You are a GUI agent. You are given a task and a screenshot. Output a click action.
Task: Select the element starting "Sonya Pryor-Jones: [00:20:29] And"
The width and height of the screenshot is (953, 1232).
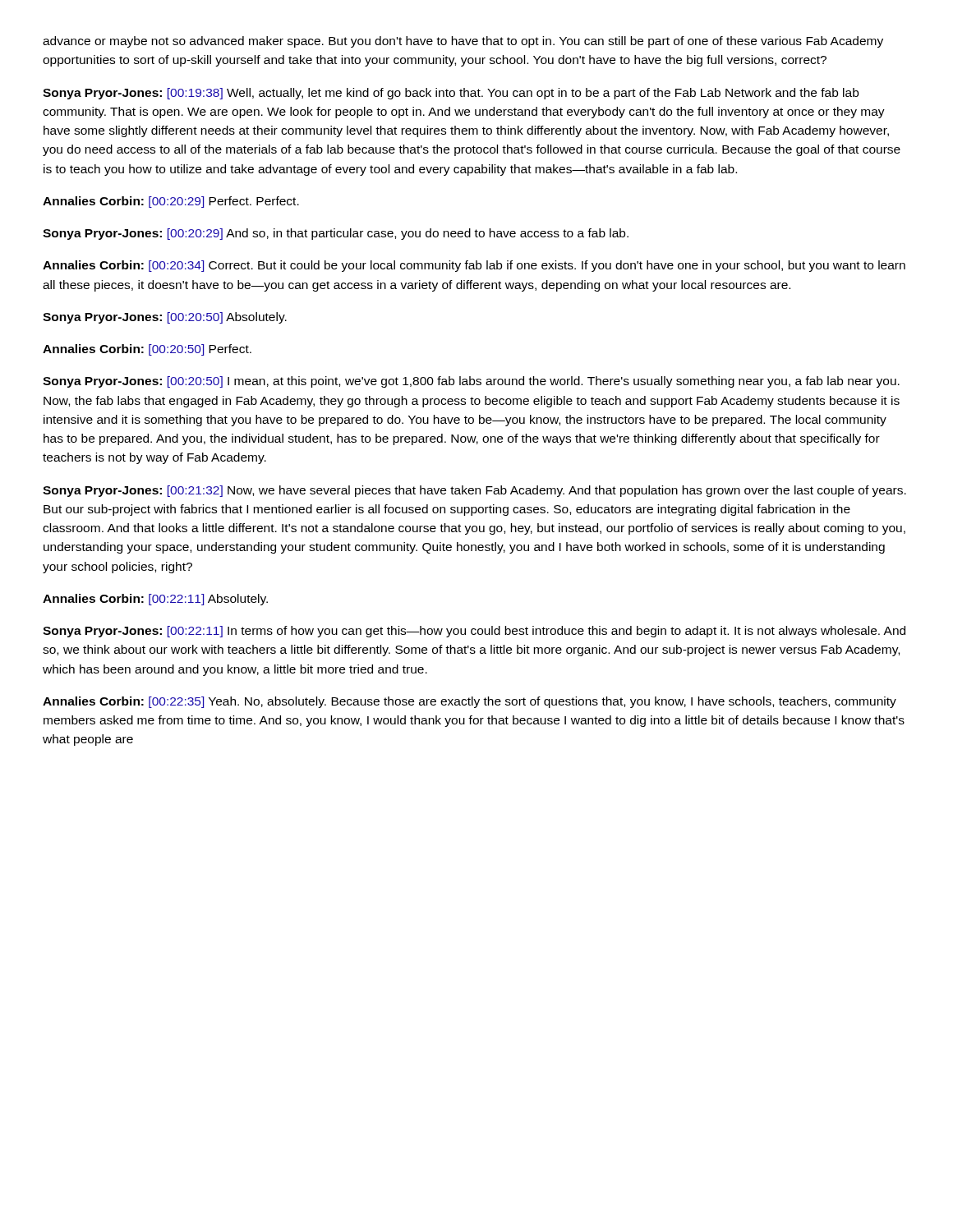(x=336, y=233)
